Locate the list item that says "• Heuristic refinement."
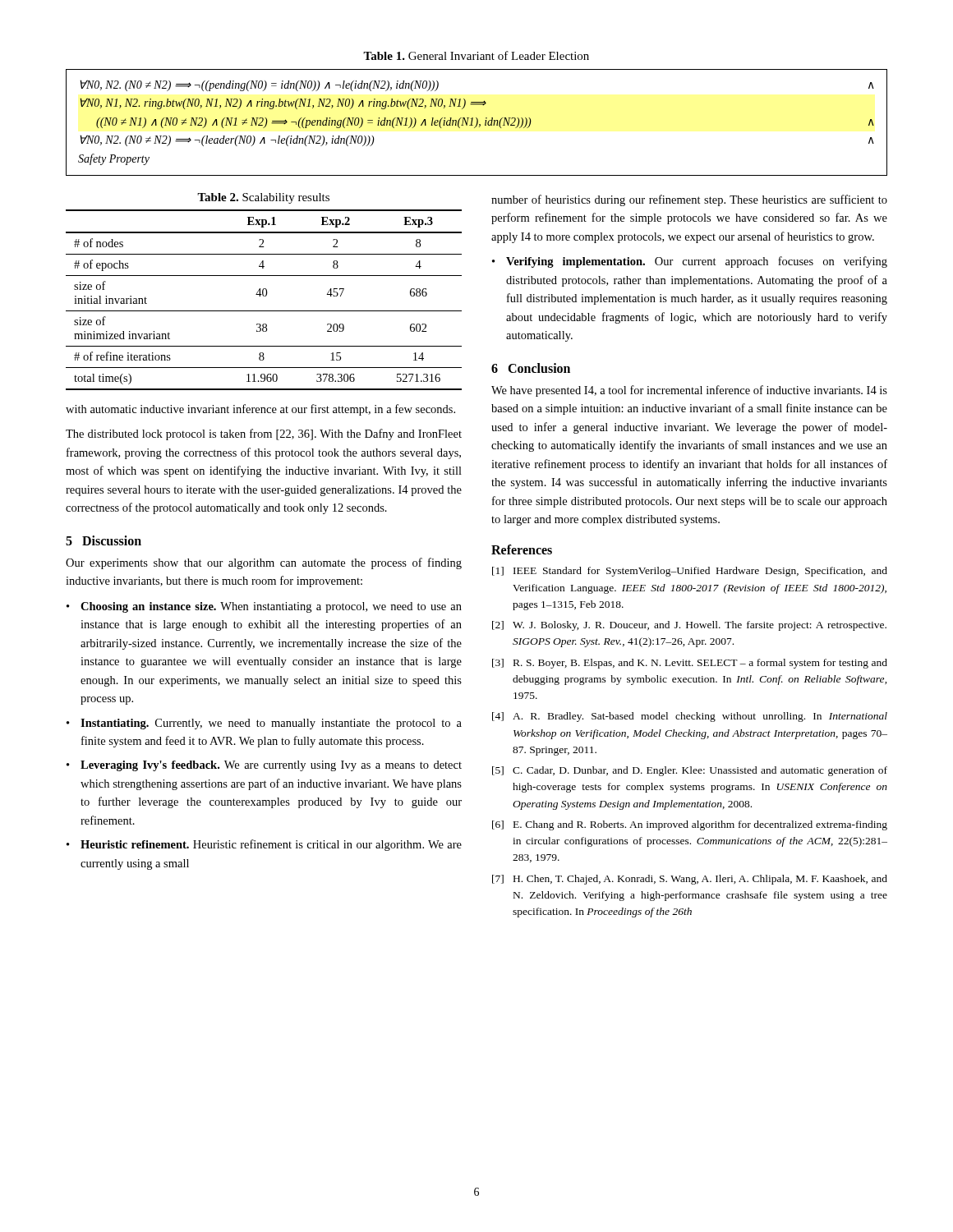Screen dimensions: 1232x953 pos(264,854)
